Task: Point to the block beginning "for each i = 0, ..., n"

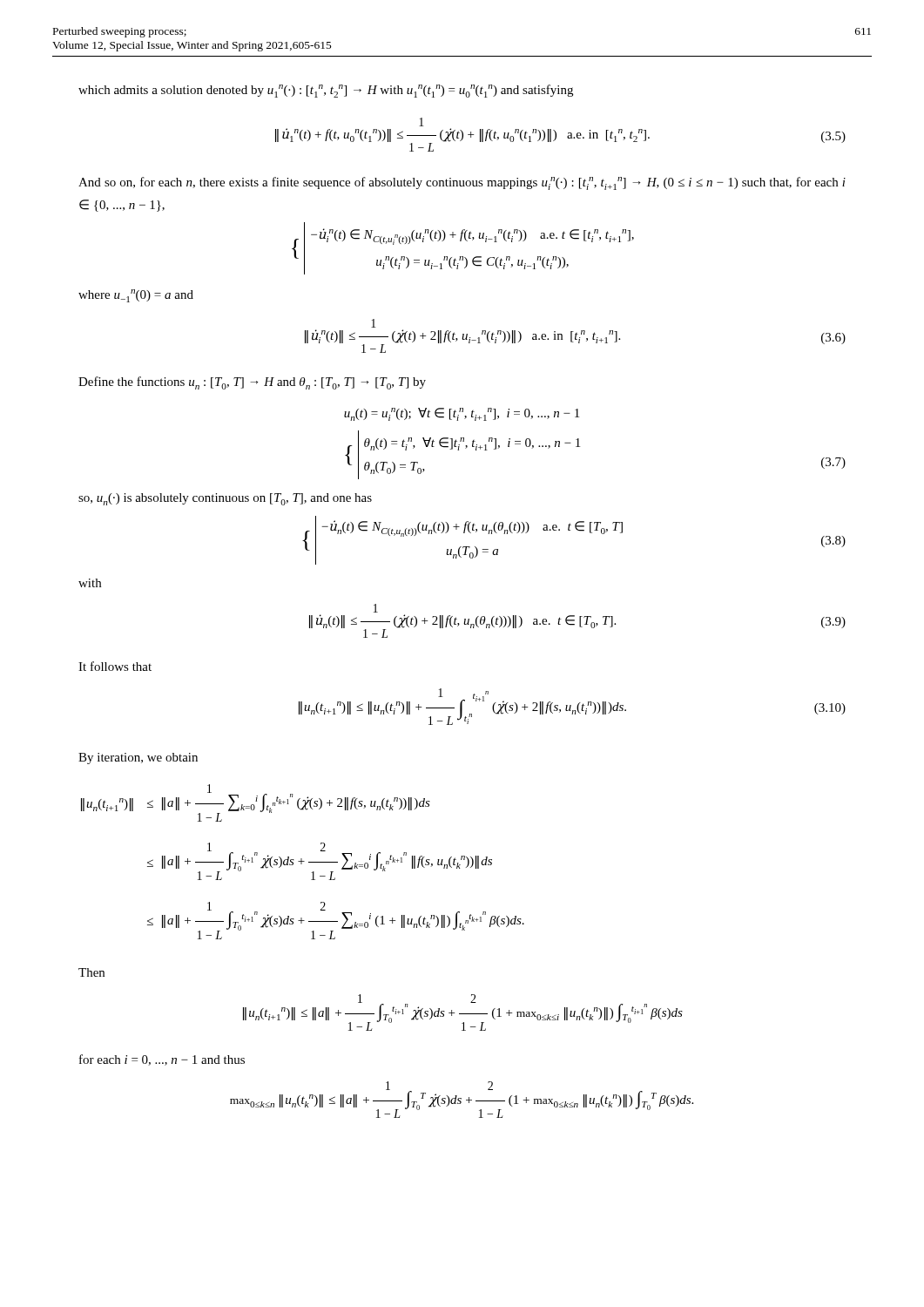Action: (162, 1059)
